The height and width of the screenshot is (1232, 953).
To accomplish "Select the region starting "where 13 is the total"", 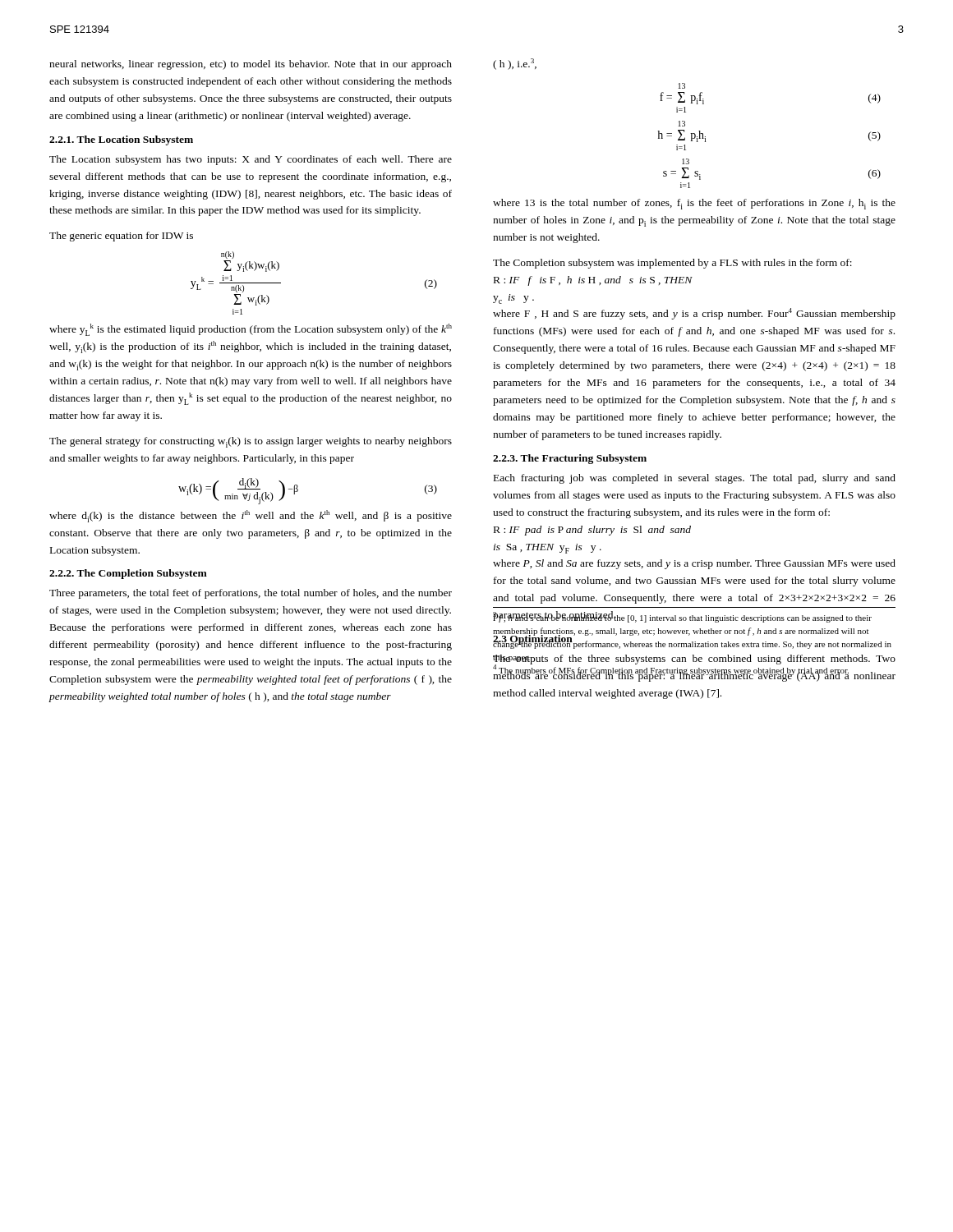I will (x=694, y=220).
